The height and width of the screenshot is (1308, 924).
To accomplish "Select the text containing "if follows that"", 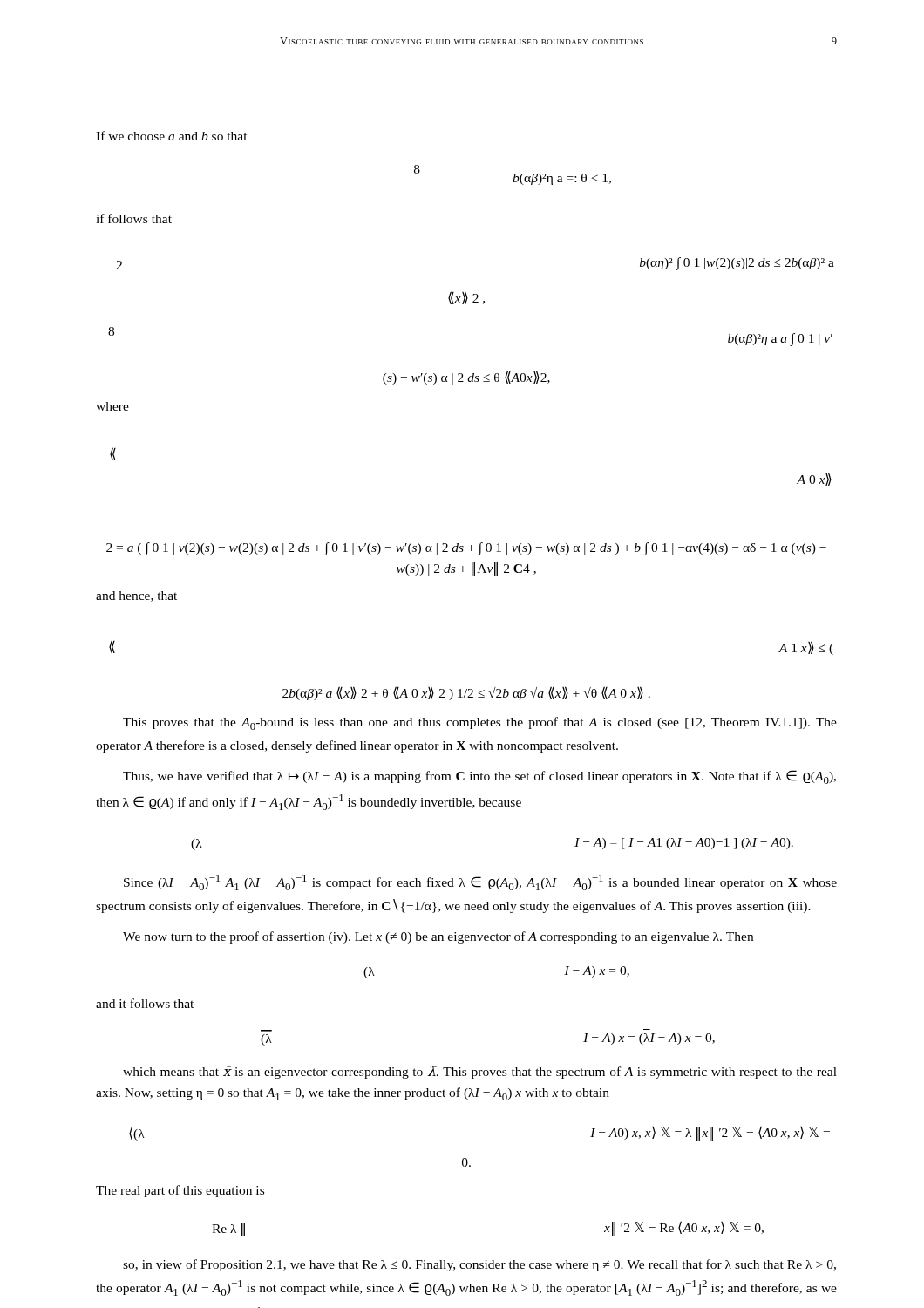I will coord(134,219).
